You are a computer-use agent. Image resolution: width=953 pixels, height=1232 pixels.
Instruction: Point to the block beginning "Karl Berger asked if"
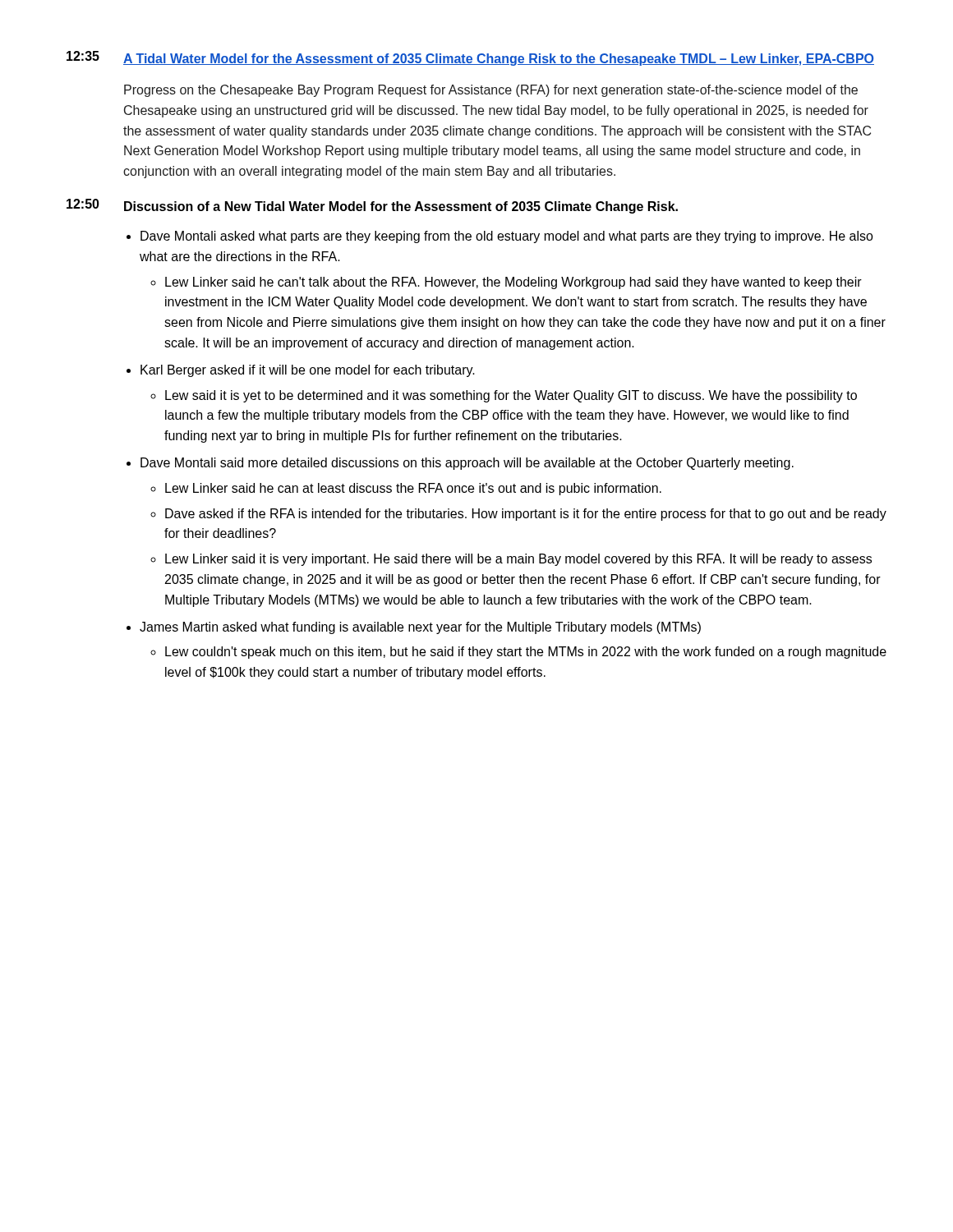(513, 405)
